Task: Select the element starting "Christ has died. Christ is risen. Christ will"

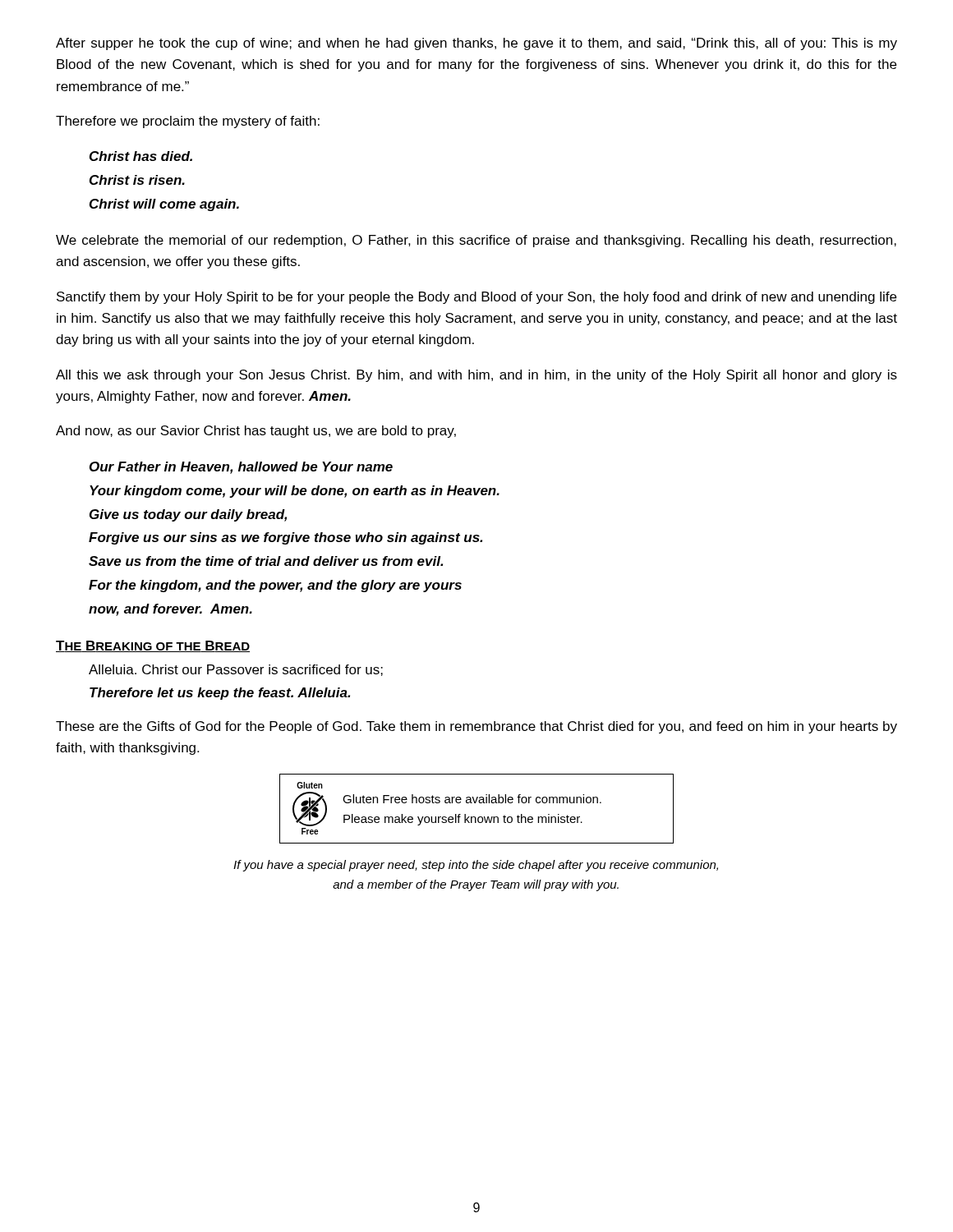Action: tap(141, 156)
